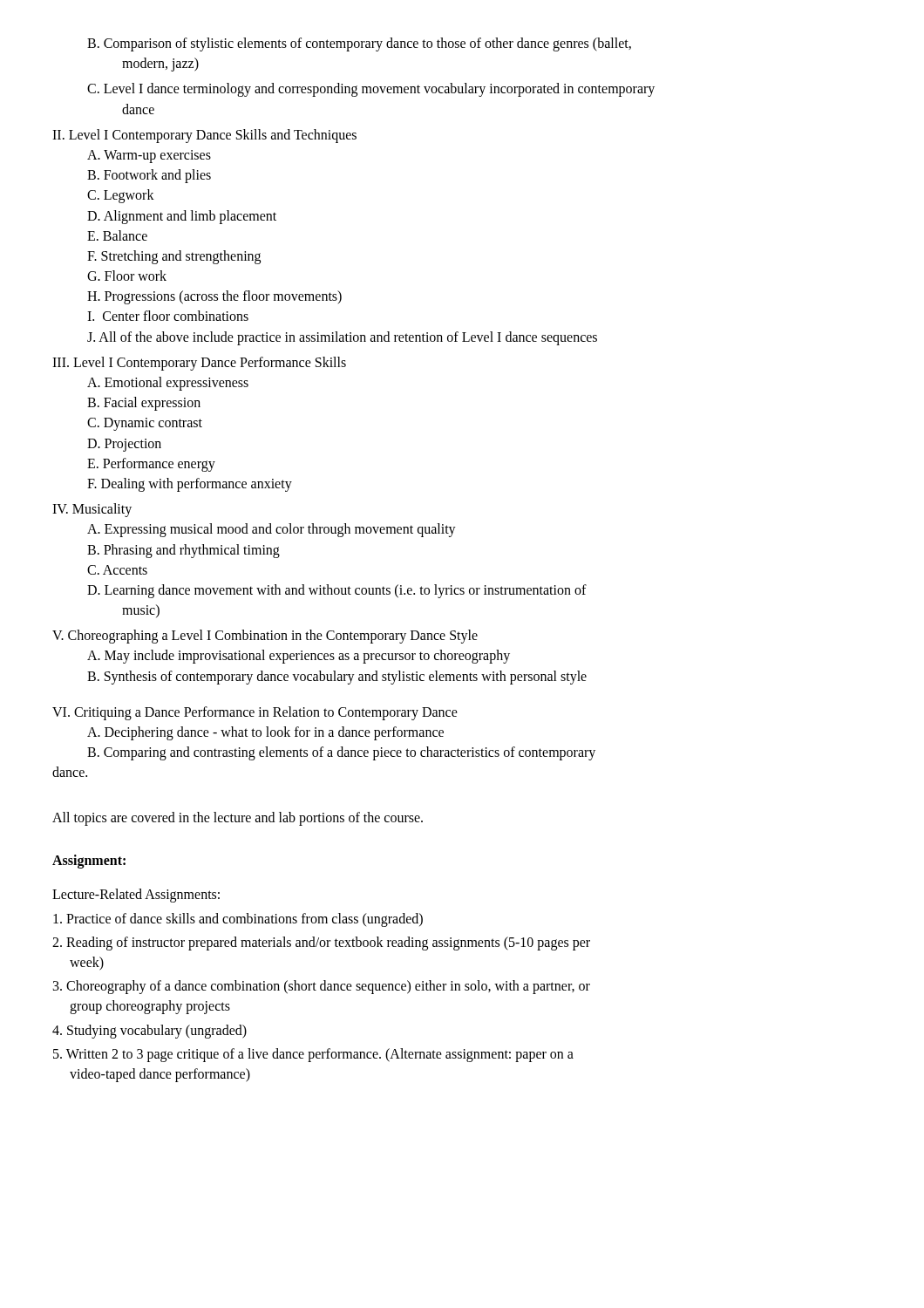Find the block starting "group choreography projects"
This screenshot has width=924, height=1308.
150,1006
